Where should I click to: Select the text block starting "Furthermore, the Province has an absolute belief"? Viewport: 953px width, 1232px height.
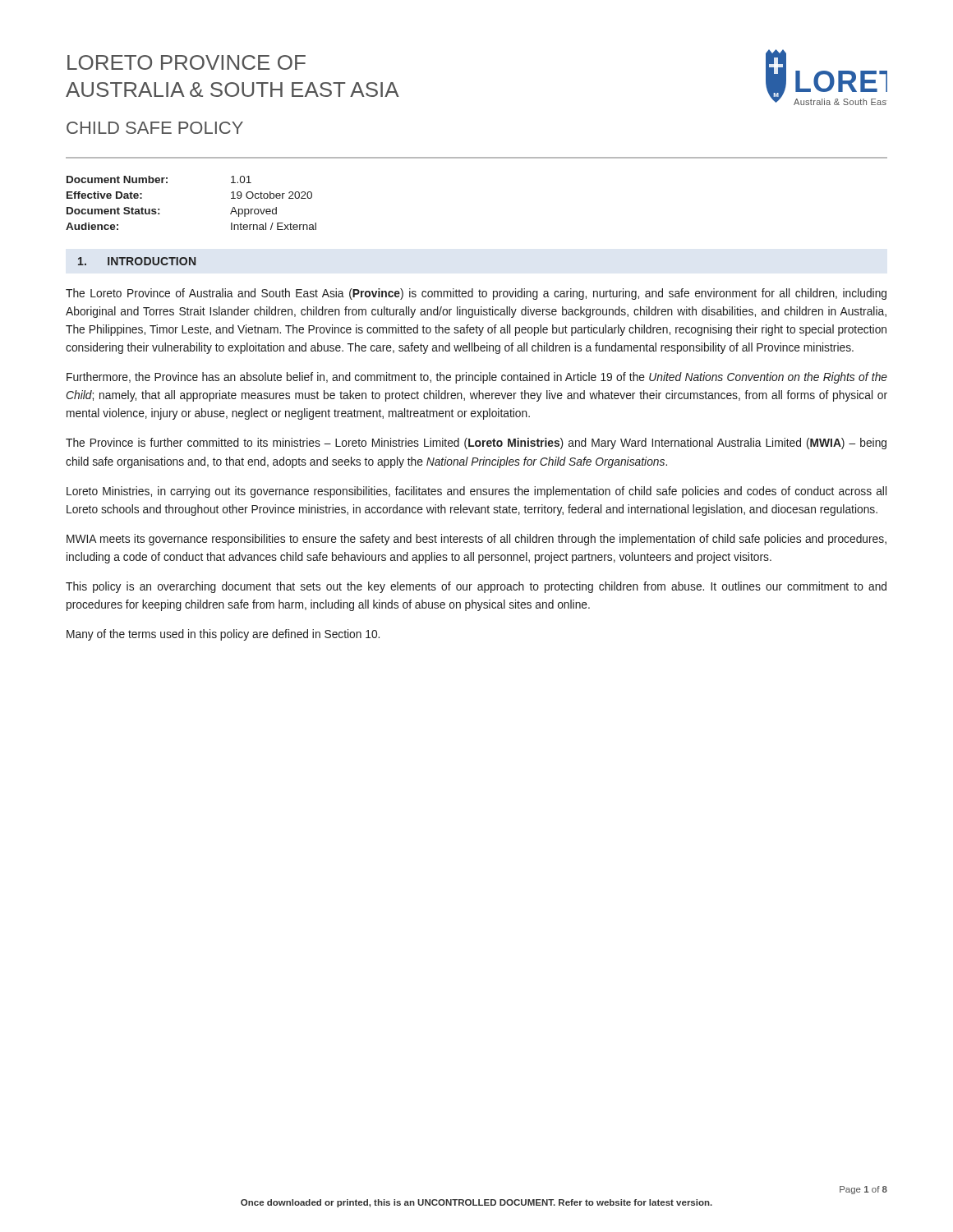(476, 396)
